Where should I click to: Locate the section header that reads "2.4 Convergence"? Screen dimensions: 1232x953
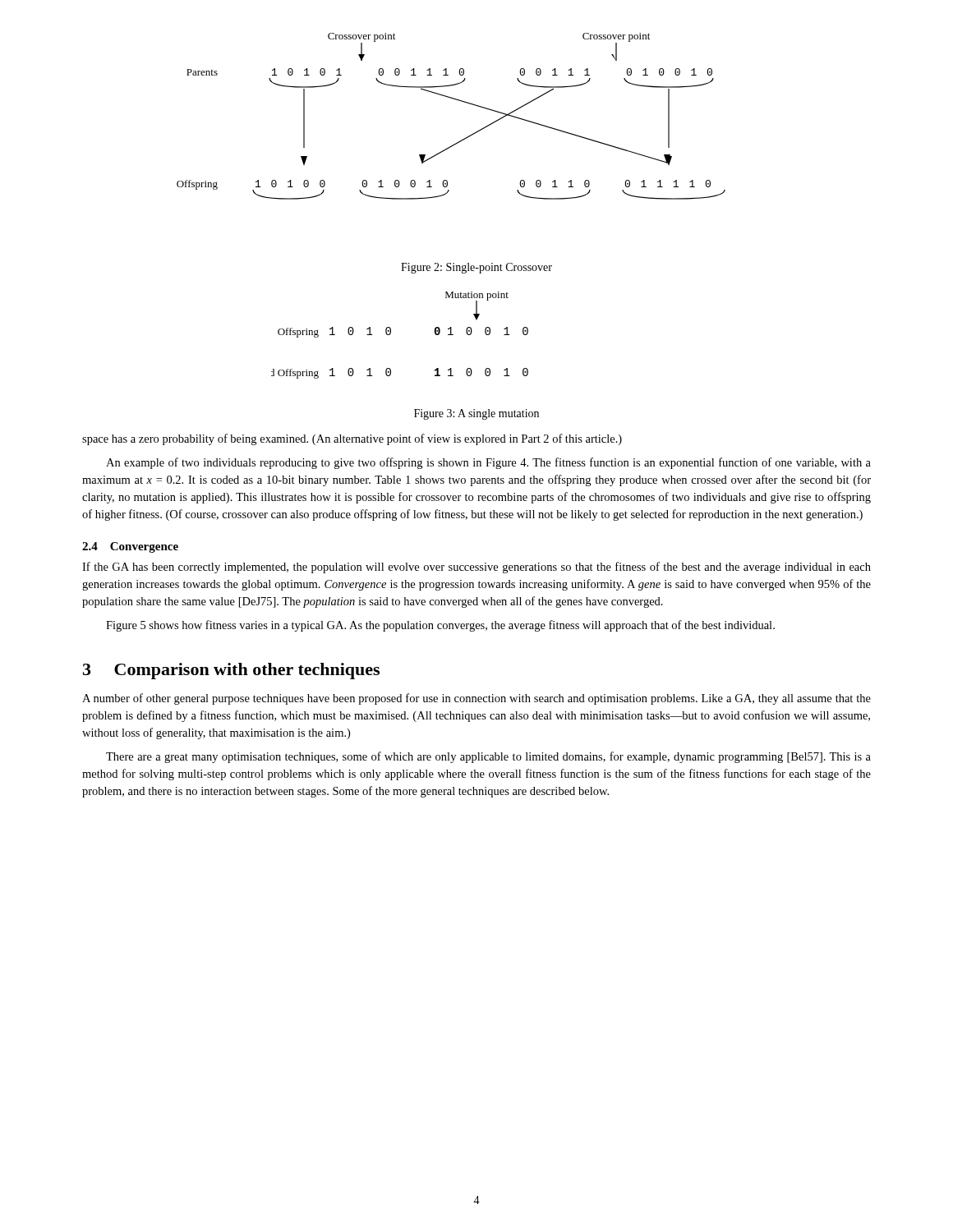coord(130,546)
